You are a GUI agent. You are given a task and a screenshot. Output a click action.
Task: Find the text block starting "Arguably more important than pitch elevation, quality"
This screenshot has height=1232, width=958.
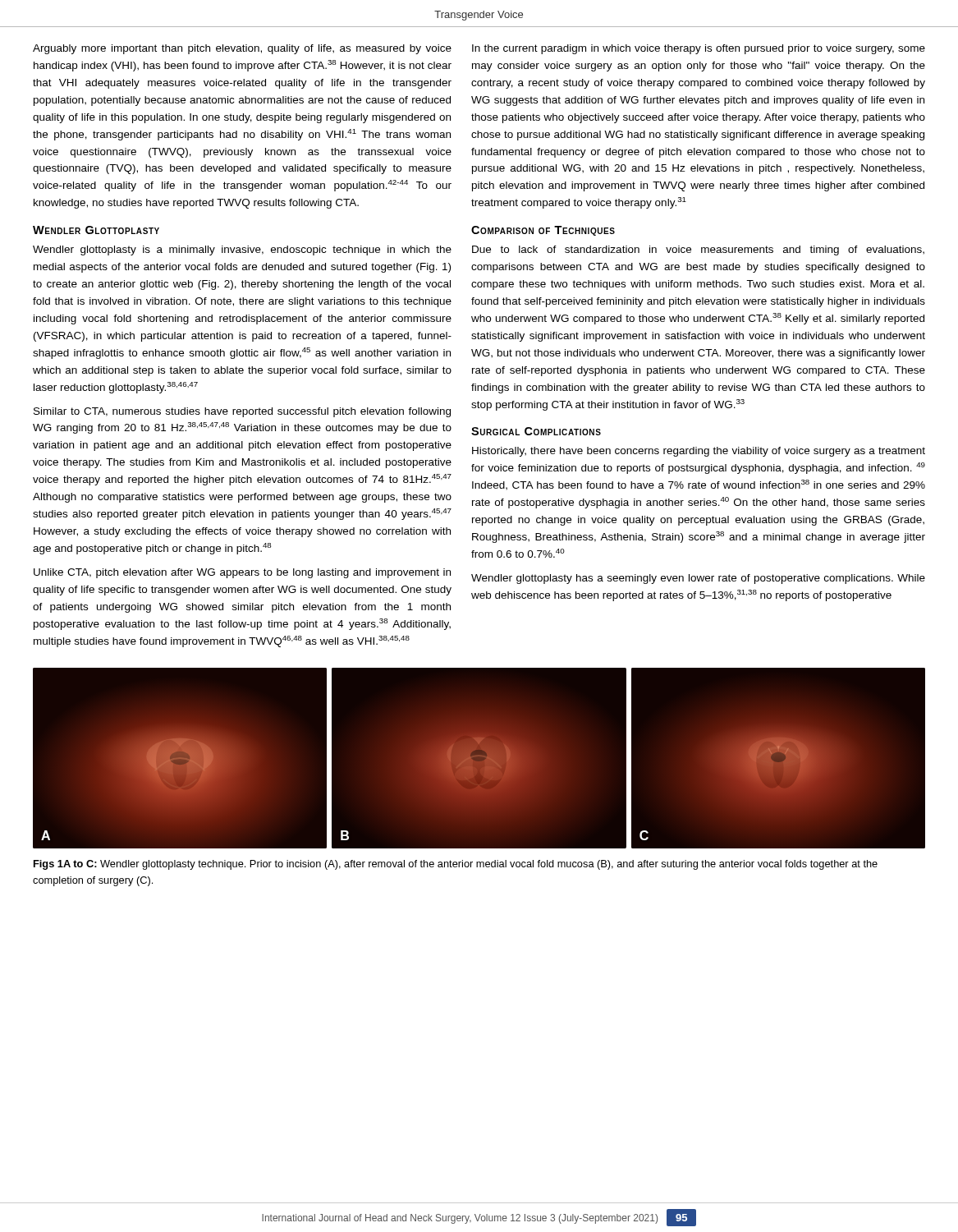(242, 126)
